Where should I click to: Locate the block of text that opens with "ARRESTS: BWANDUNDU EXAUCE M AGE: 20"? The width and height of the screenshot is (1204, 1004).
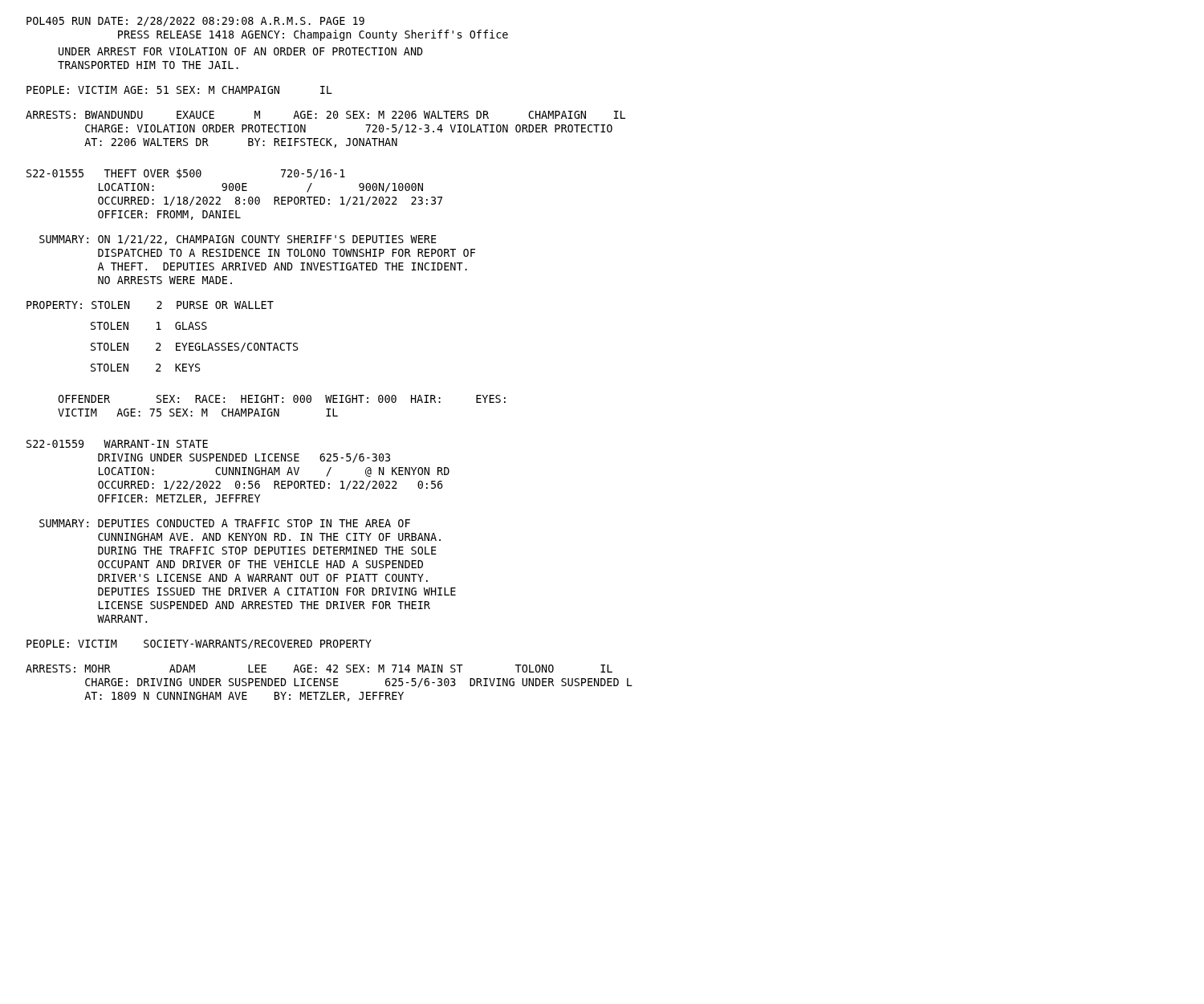click(x=326, y=128)
